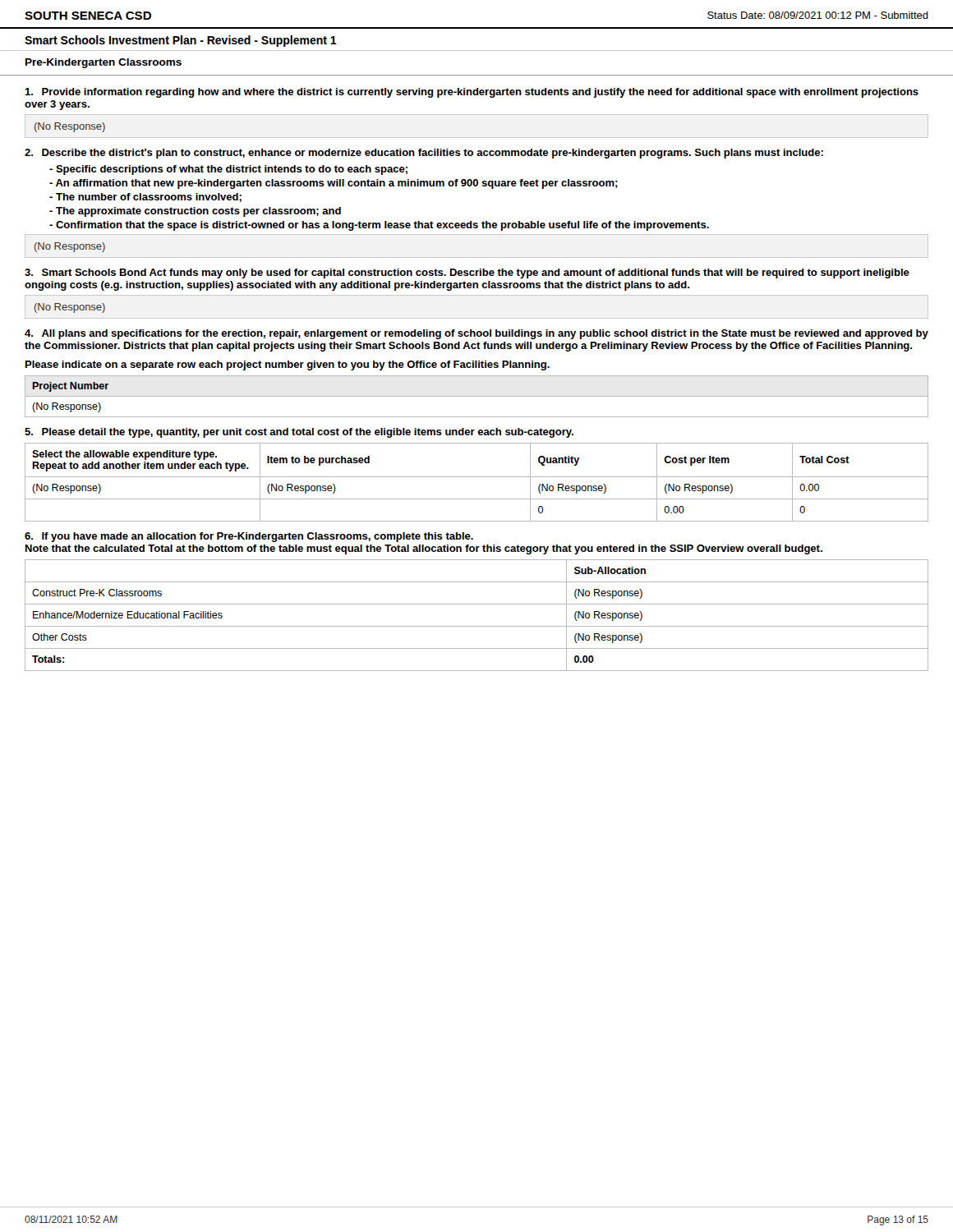
Task: Point to the block beginning "Provide information regarding how and where"
Action: (472, 98)
